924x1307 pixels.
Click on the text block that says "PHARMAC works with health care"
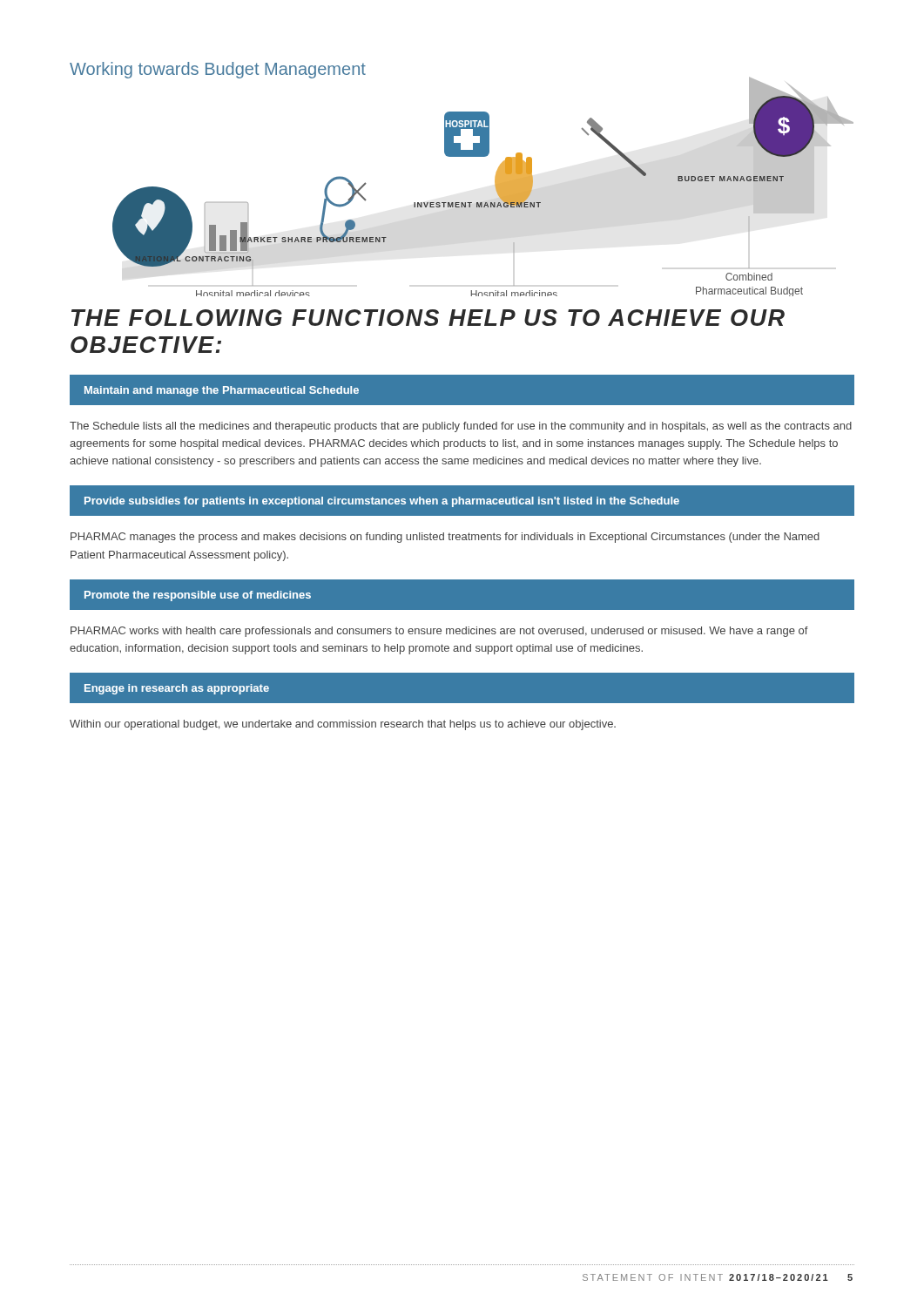pyautogui.click(x=439, y=639)
